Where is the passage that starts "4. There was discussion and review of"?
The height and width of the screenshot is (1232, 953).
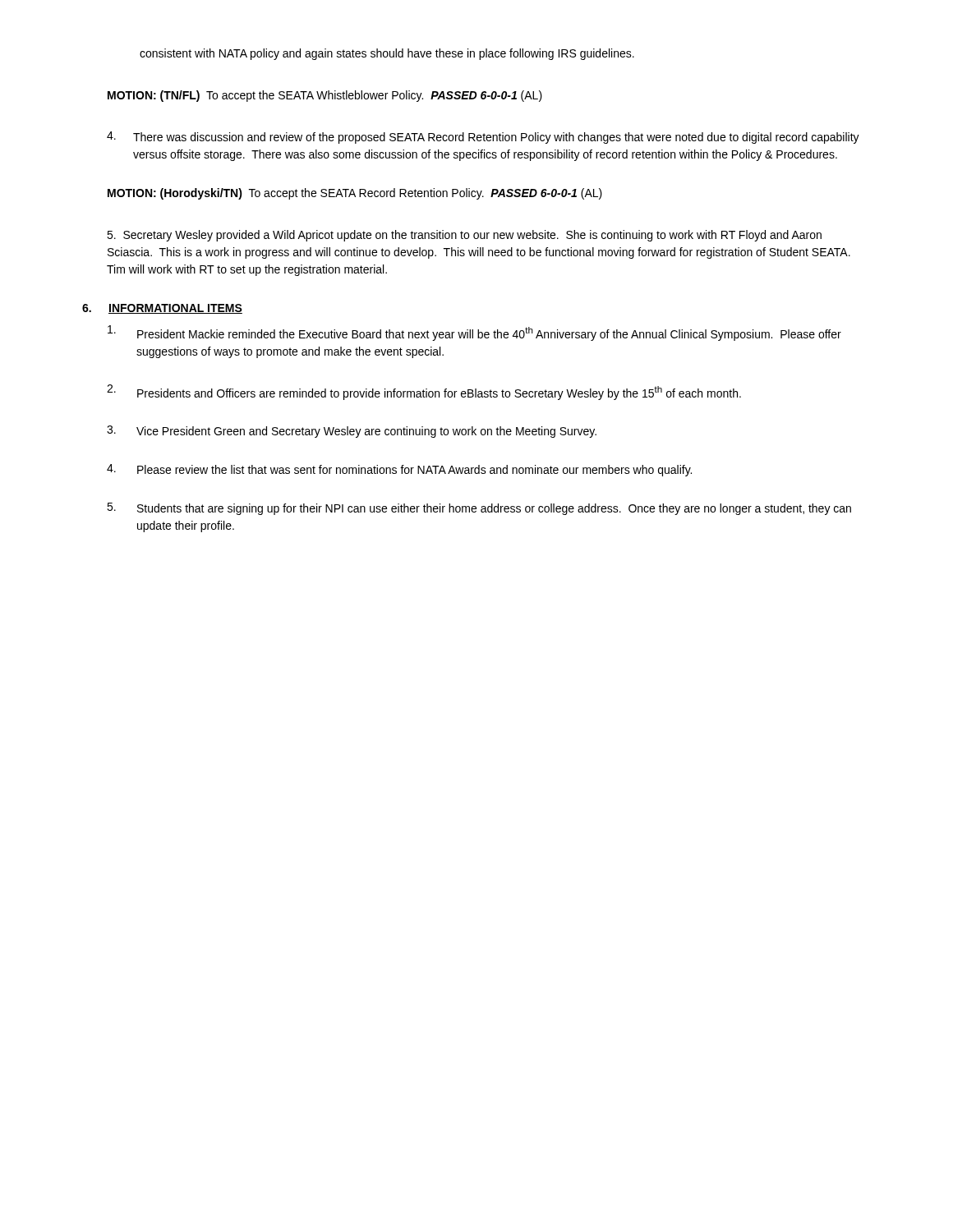[489, 146]
